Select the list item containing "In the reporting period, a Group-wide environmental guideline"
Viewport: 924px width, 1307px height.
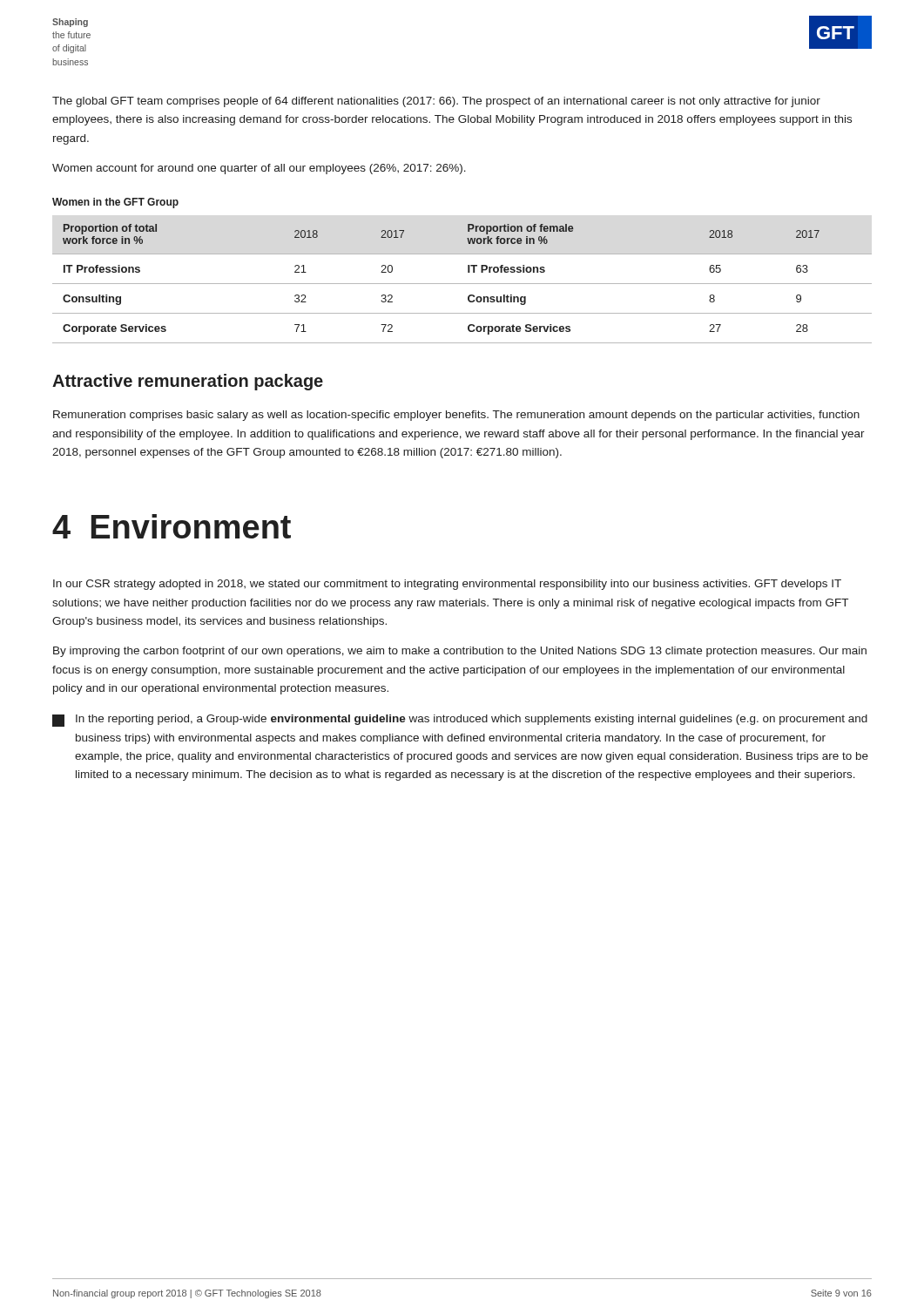click(462, 747)
